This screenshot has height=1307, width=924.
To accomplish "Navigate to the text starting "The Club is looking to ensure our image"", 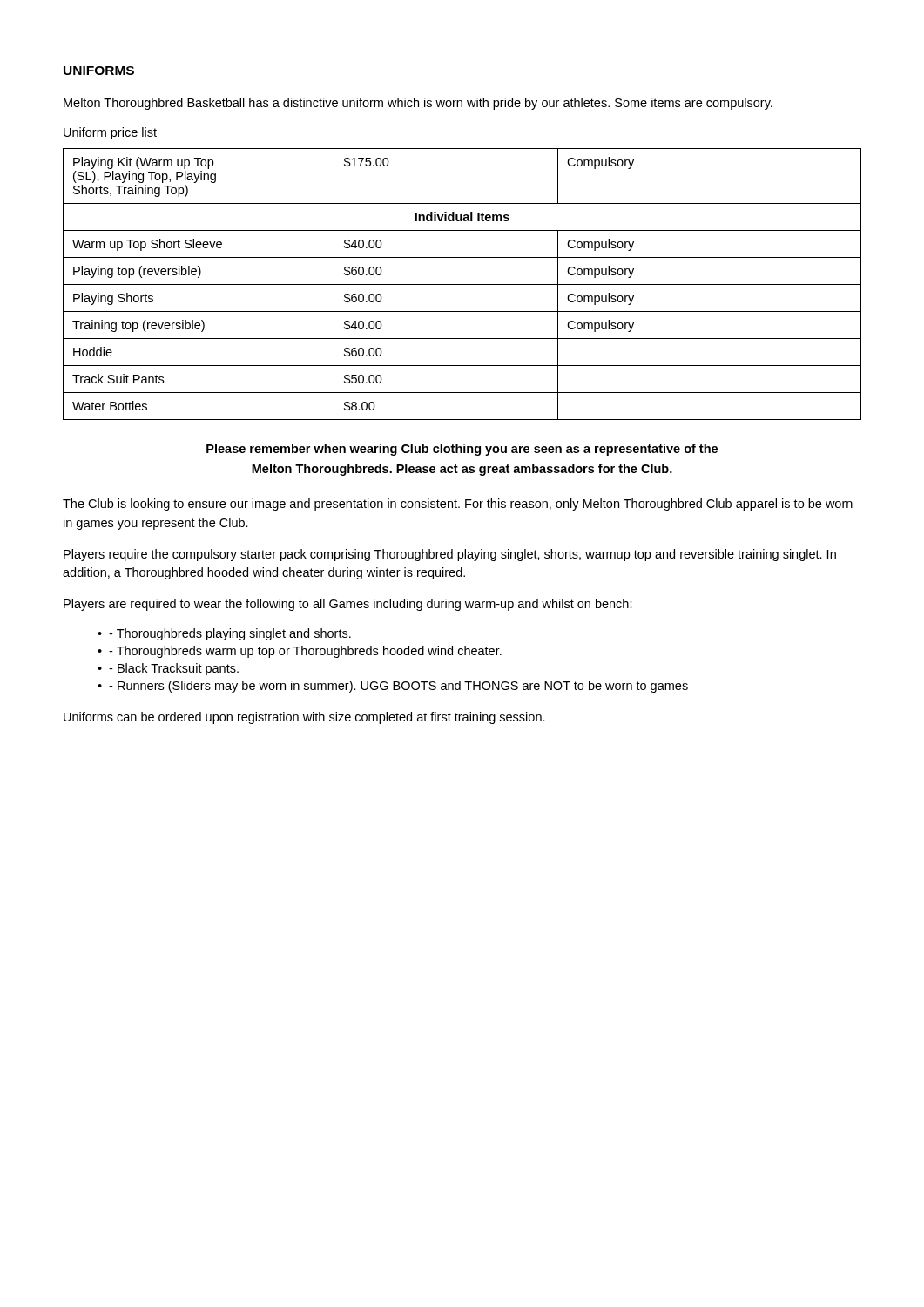I will (458, 513).
